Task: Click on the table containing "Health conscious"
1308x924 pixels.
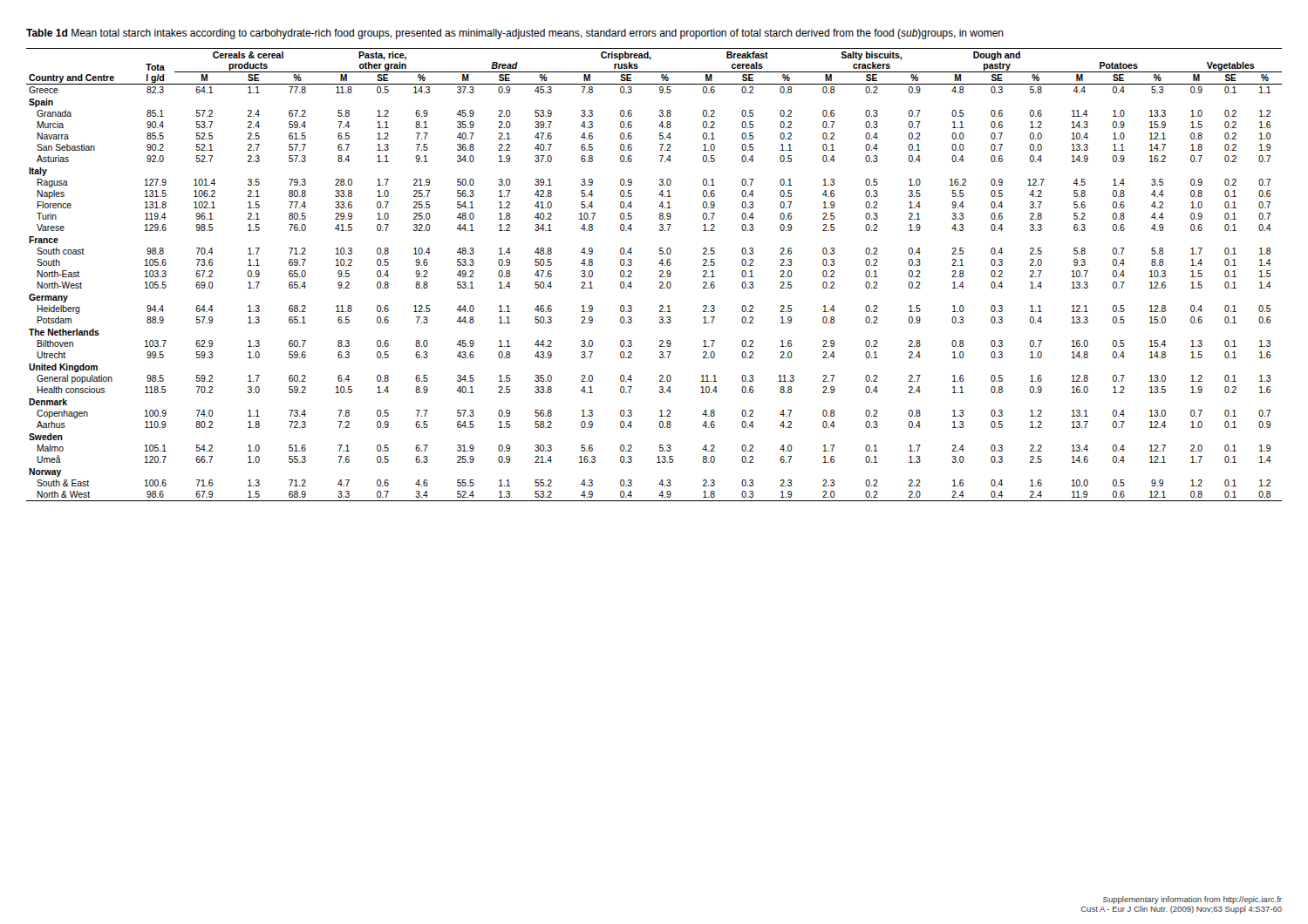Action: [654, 274]
